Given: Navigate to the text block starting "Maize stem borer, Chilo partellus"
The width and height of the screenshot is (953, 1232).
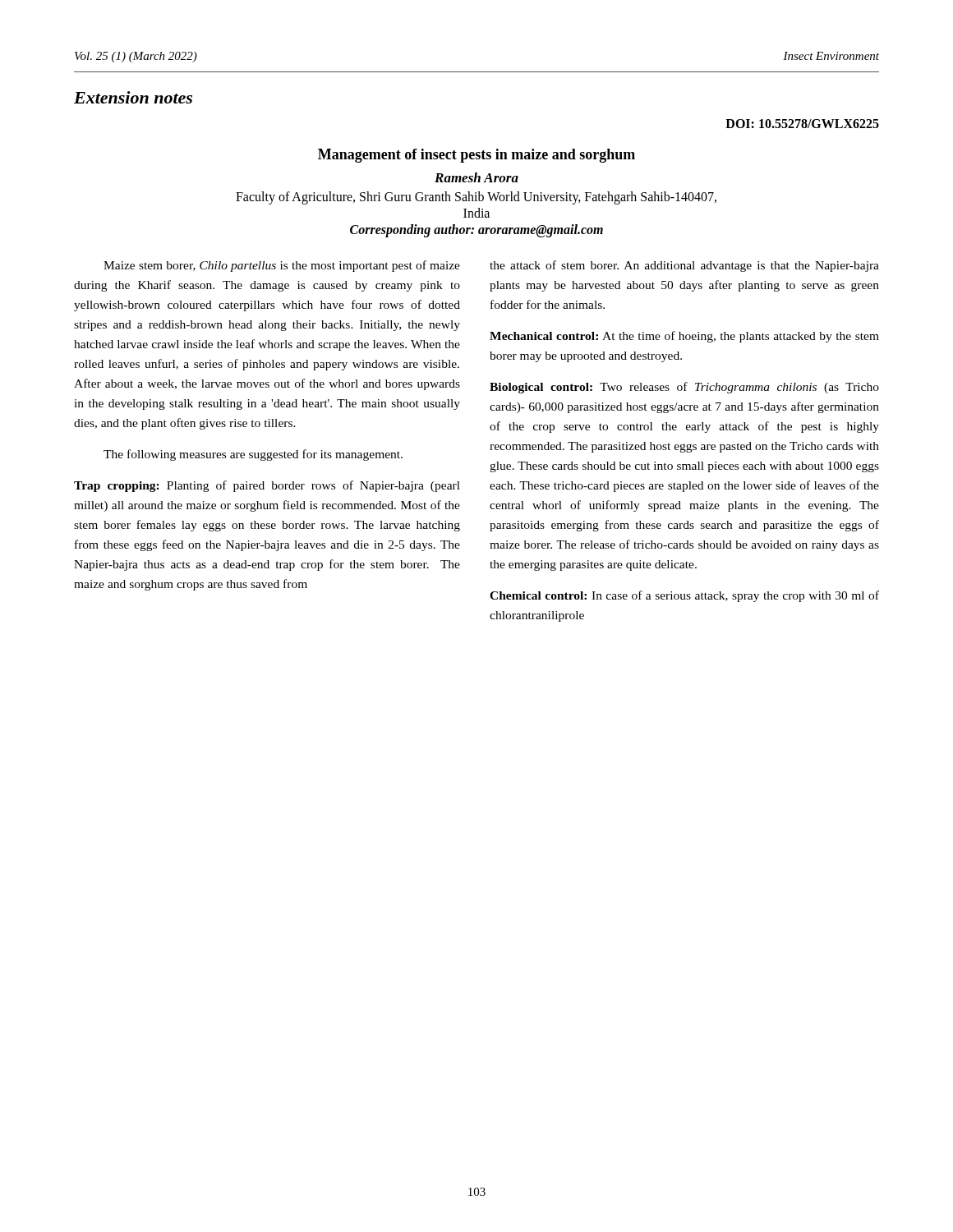Looking at the screenshot, I should (x=267, y=344).
